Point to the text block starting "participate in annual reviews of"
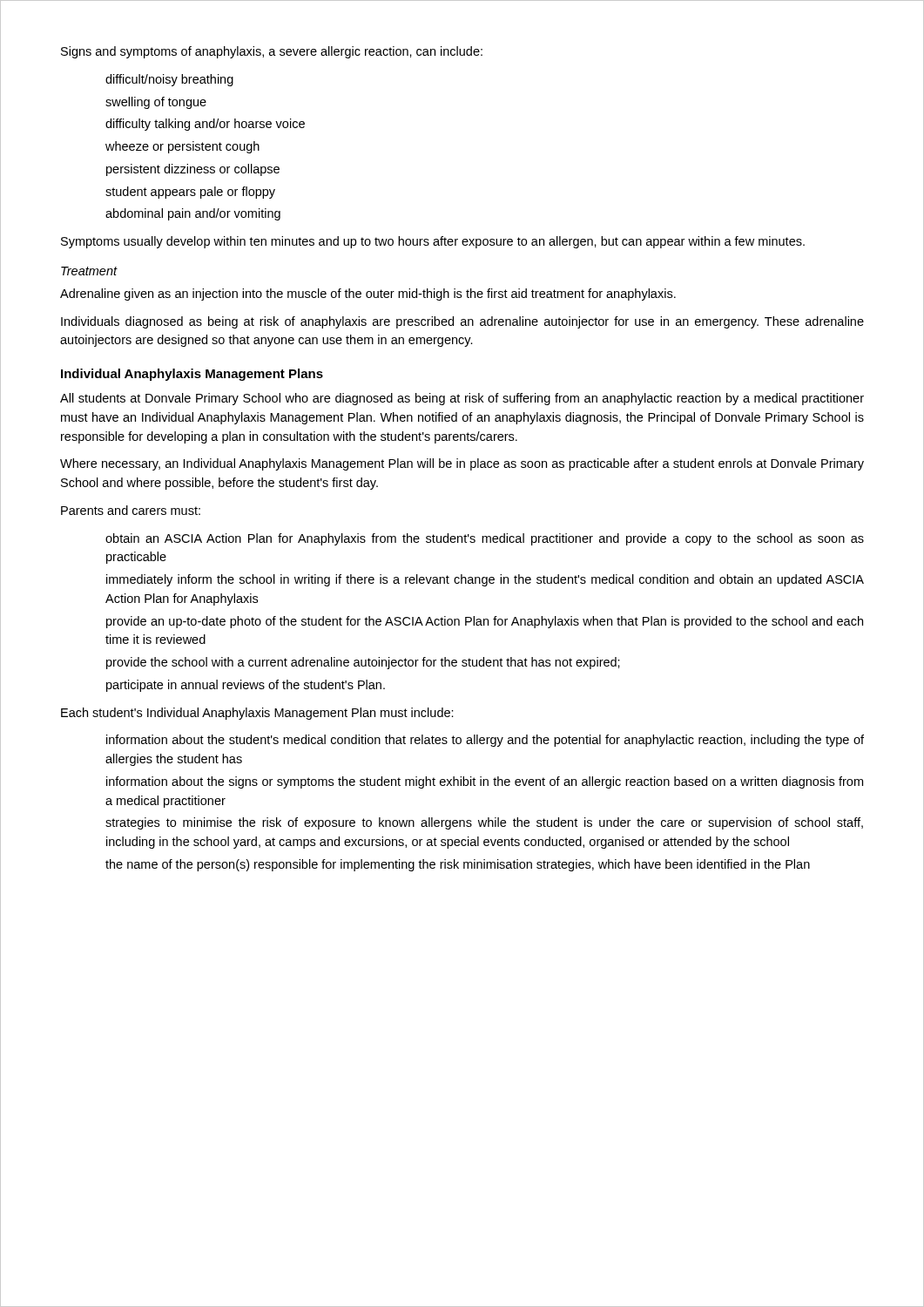Image resolution: width=924 pixels, height=1307 pixels. [246, 685]
